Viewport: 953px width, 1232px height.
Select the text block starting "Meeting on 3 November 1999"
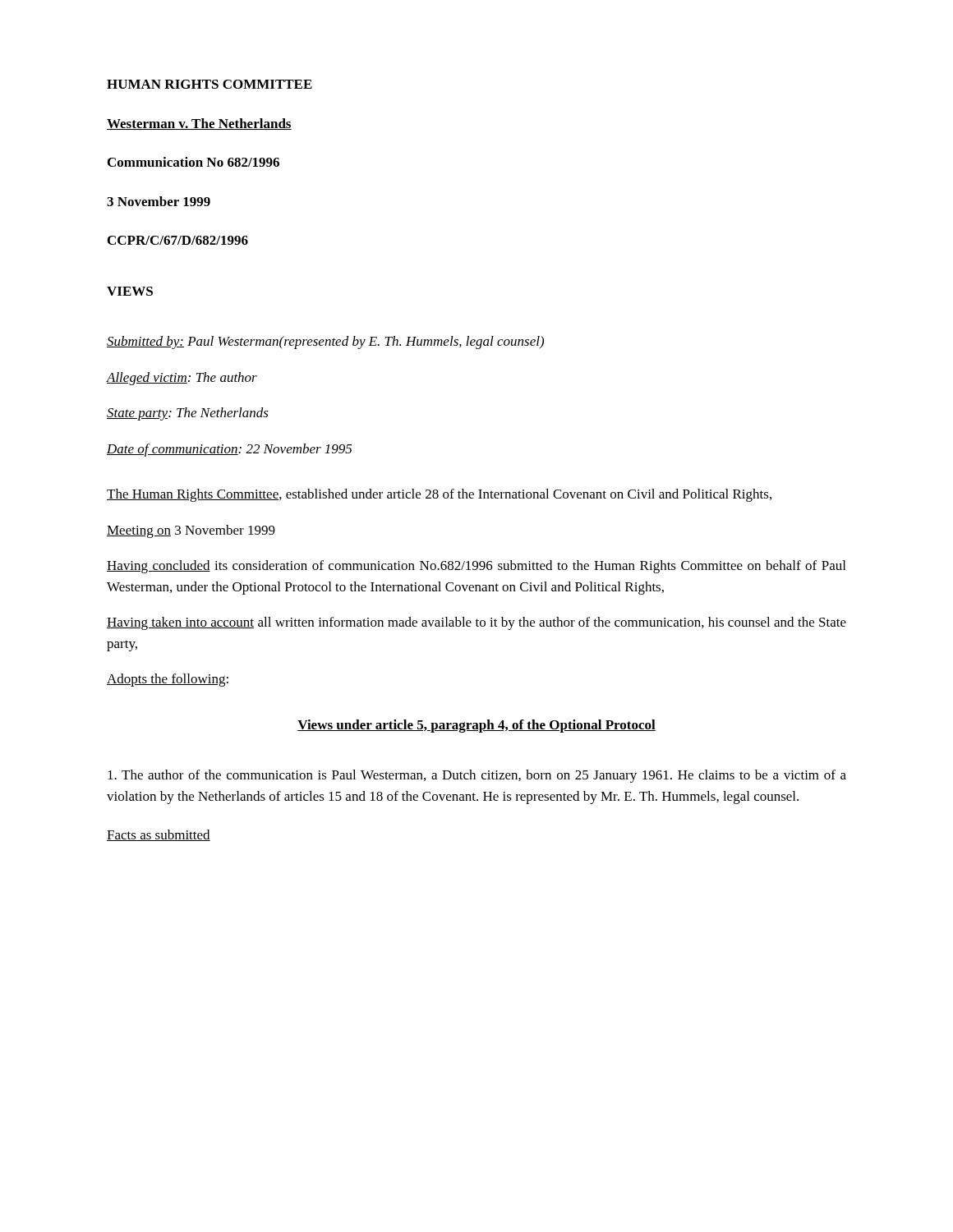click(x=191, y=531)
